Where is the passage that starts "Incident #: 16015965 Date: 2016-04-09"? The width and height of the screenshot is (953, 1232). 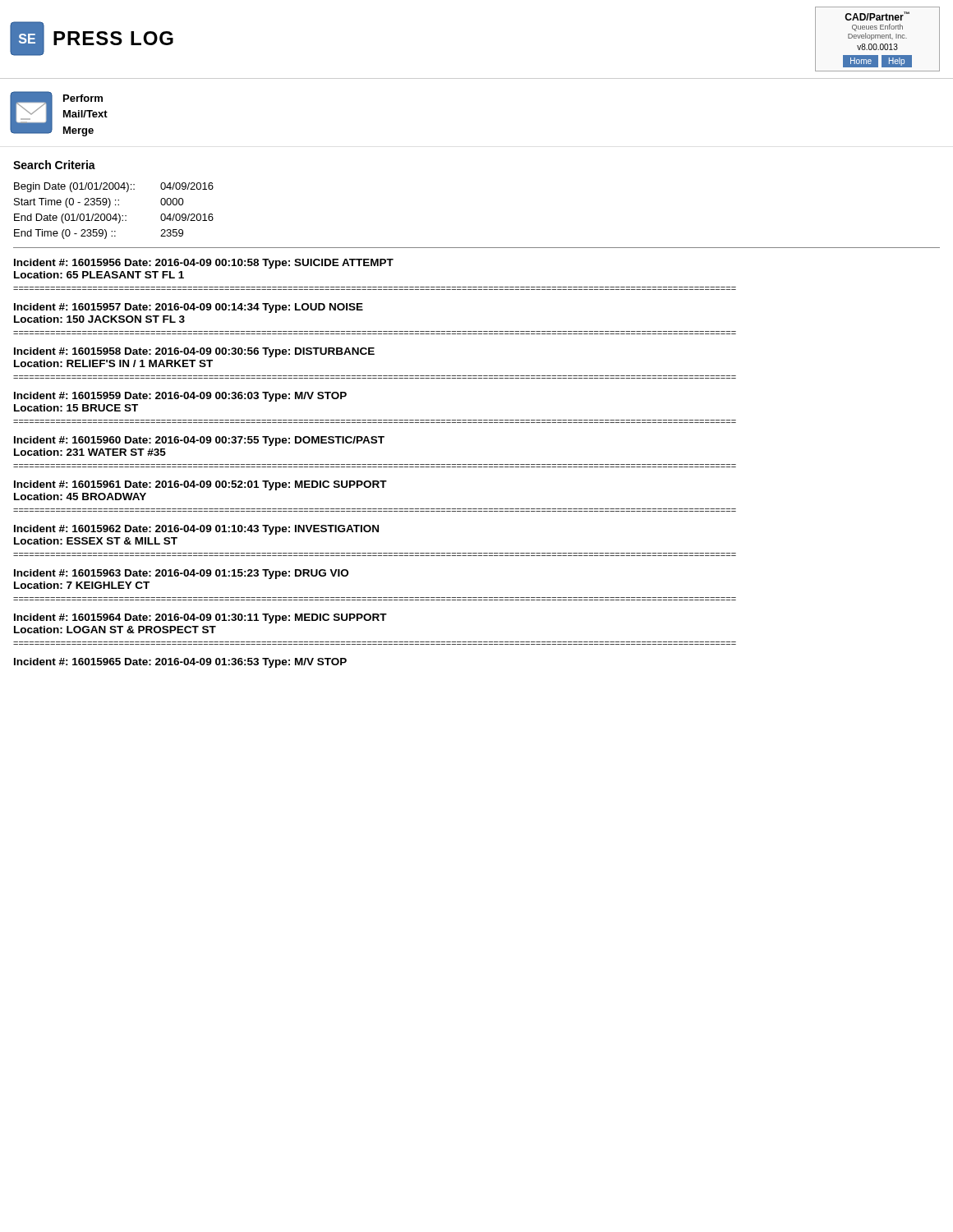[180, 663]
